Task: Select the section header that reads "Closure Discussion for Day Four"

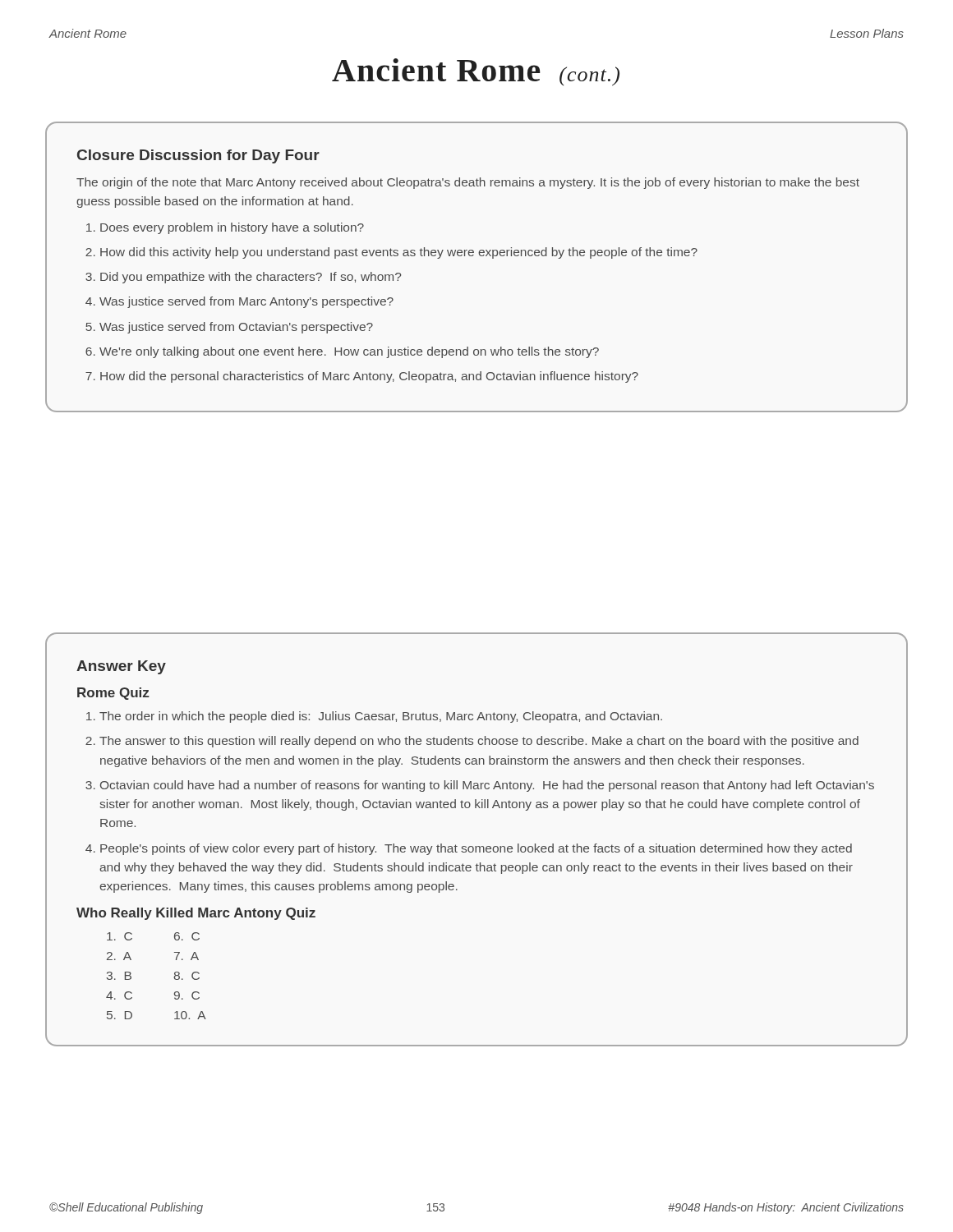Action: click(x=198, y=155)
